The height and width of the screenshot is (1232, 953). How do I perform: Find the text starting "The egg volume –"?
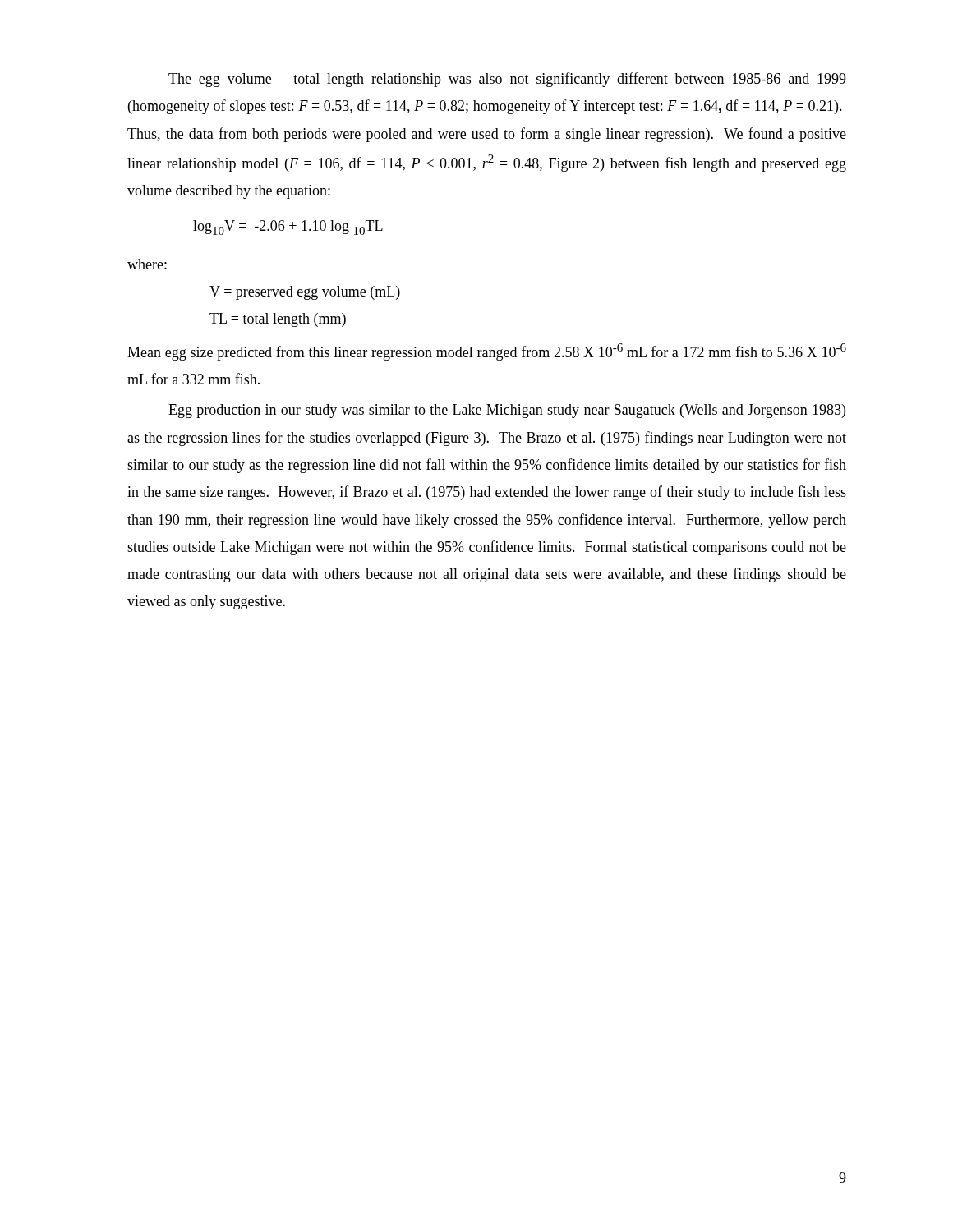[x=487, y=135]
